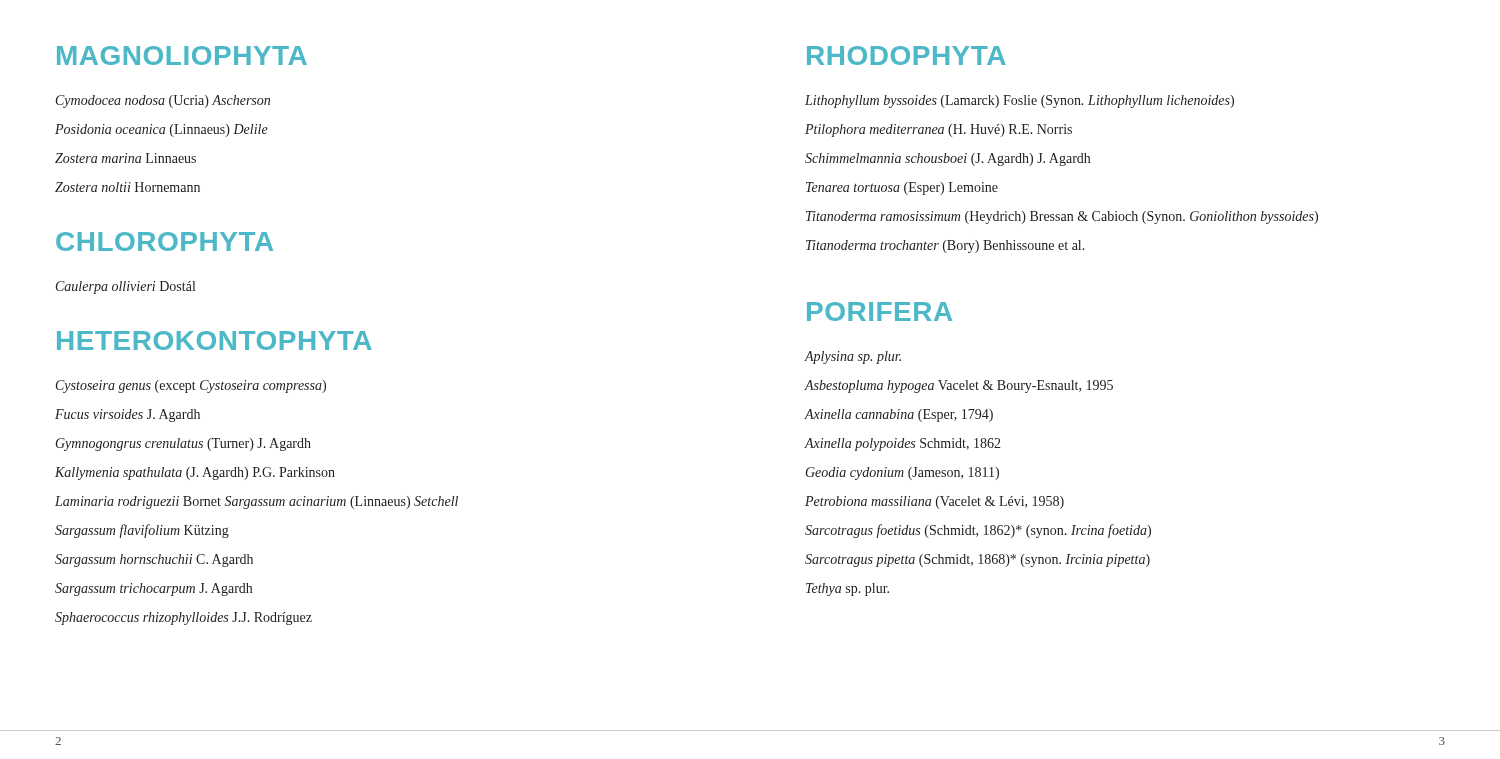Navigate to the element starting "Caulerpa ollivieri Dostál"
1500x759 pixels.
tap(125, 287)
